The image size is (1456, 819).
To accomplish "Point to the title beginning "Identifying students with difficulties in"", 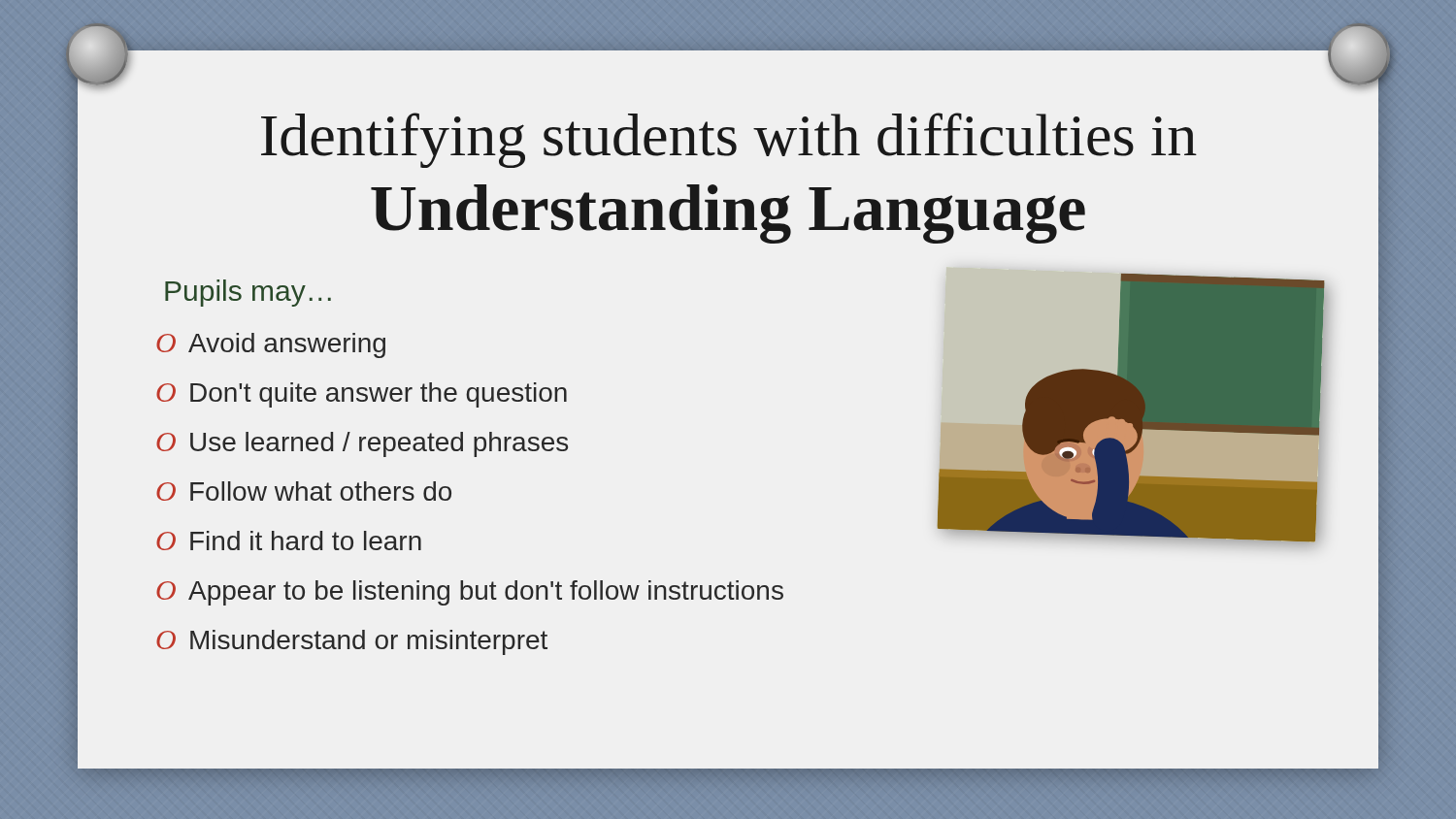I will [728, 173].
